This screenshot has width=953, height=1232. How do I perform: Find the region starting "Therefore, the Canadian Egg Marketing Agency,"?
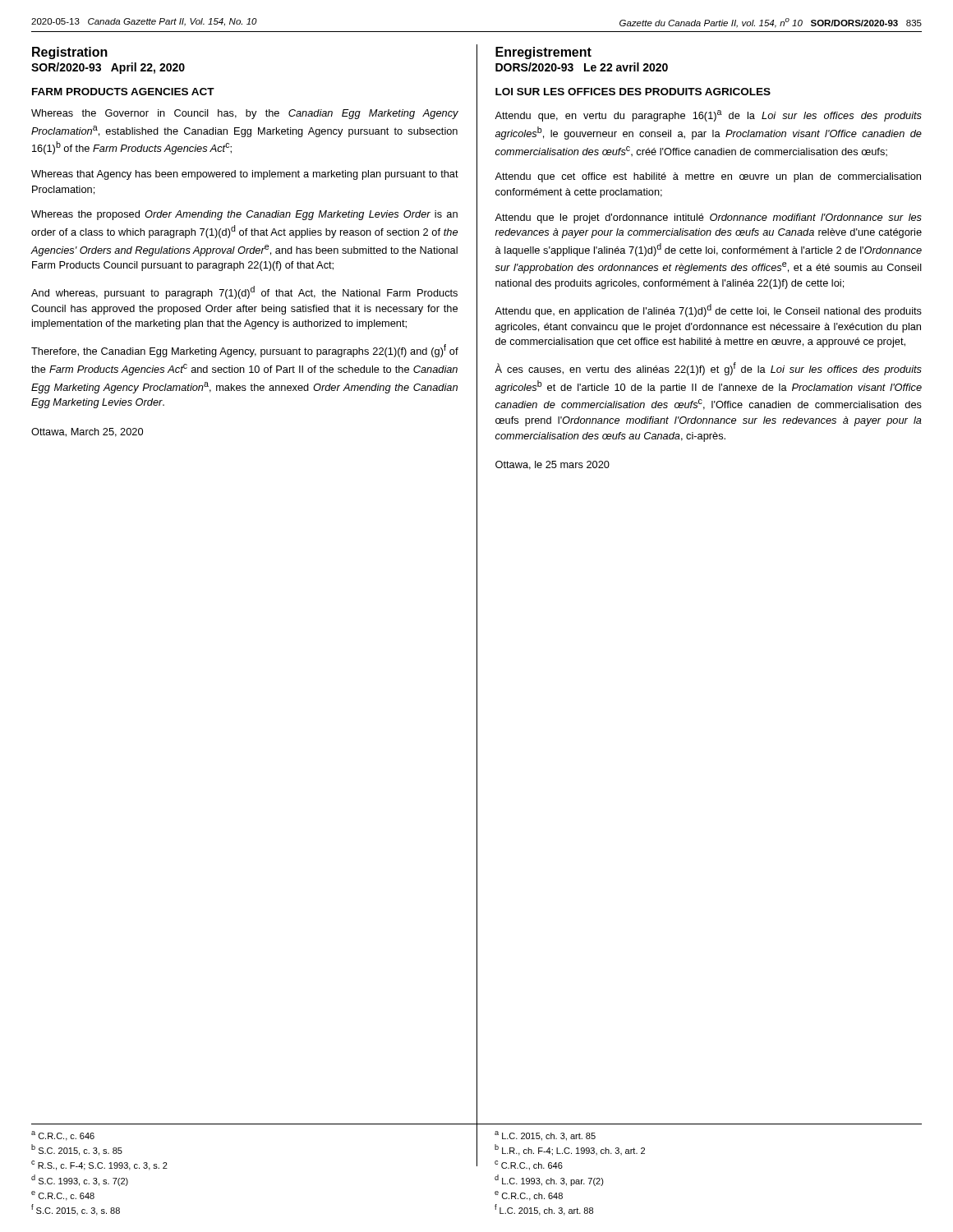pos(245,375)
